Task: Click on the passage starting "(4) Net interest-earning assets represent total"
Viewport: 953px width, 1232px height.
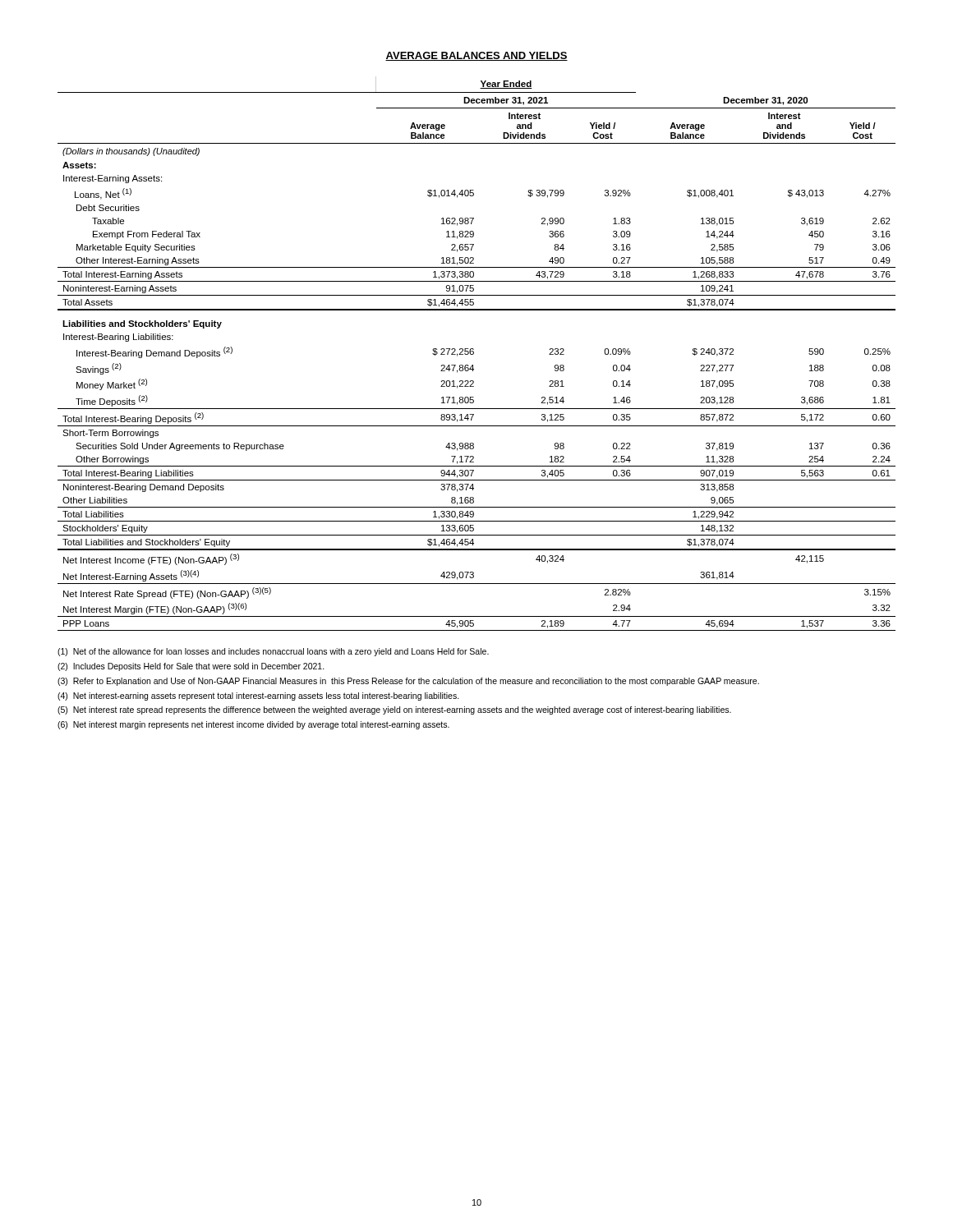Action: 258,695
